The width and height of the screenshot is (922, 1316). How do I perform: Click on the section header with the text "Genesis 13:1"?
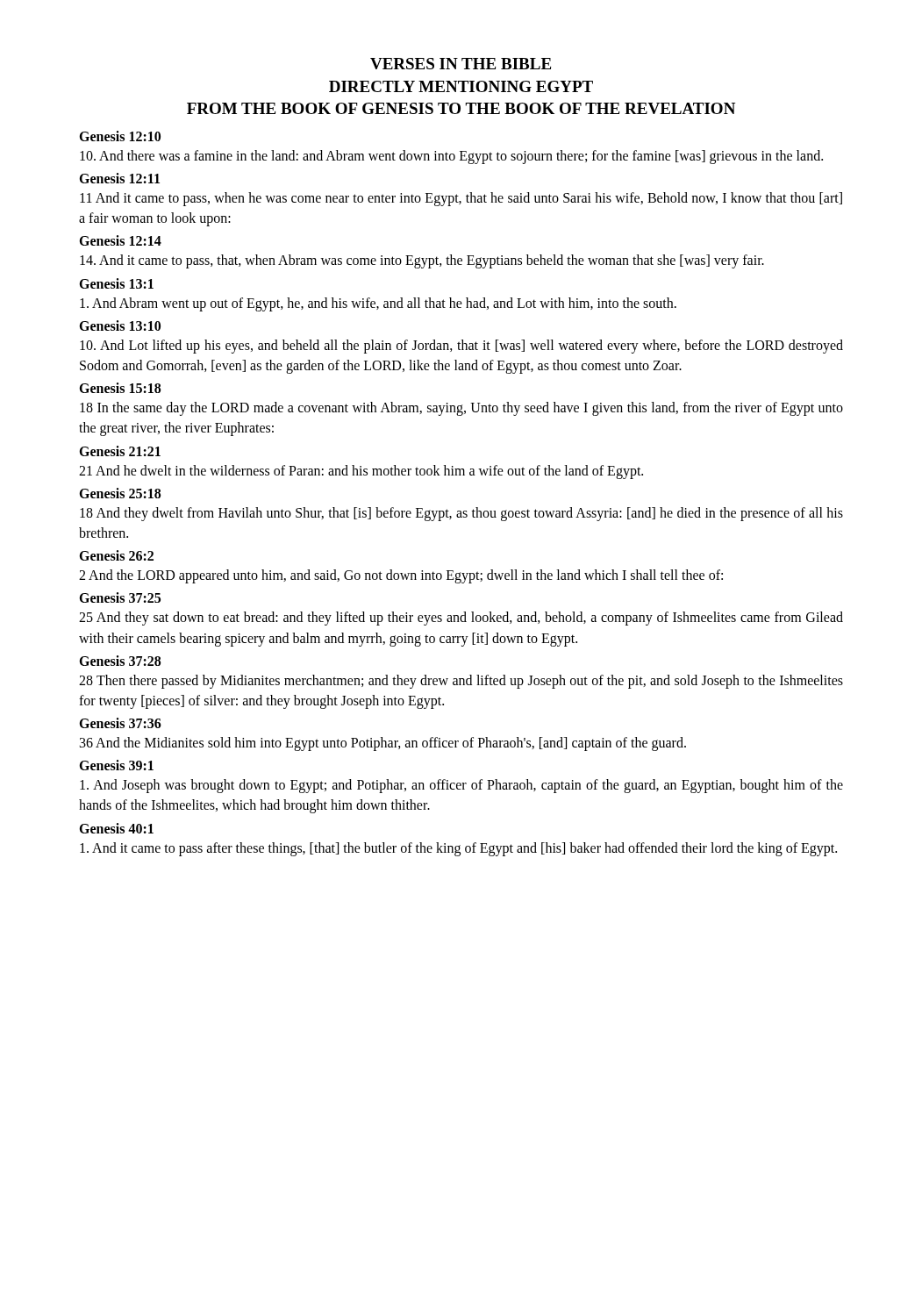(x=117, y=284)
